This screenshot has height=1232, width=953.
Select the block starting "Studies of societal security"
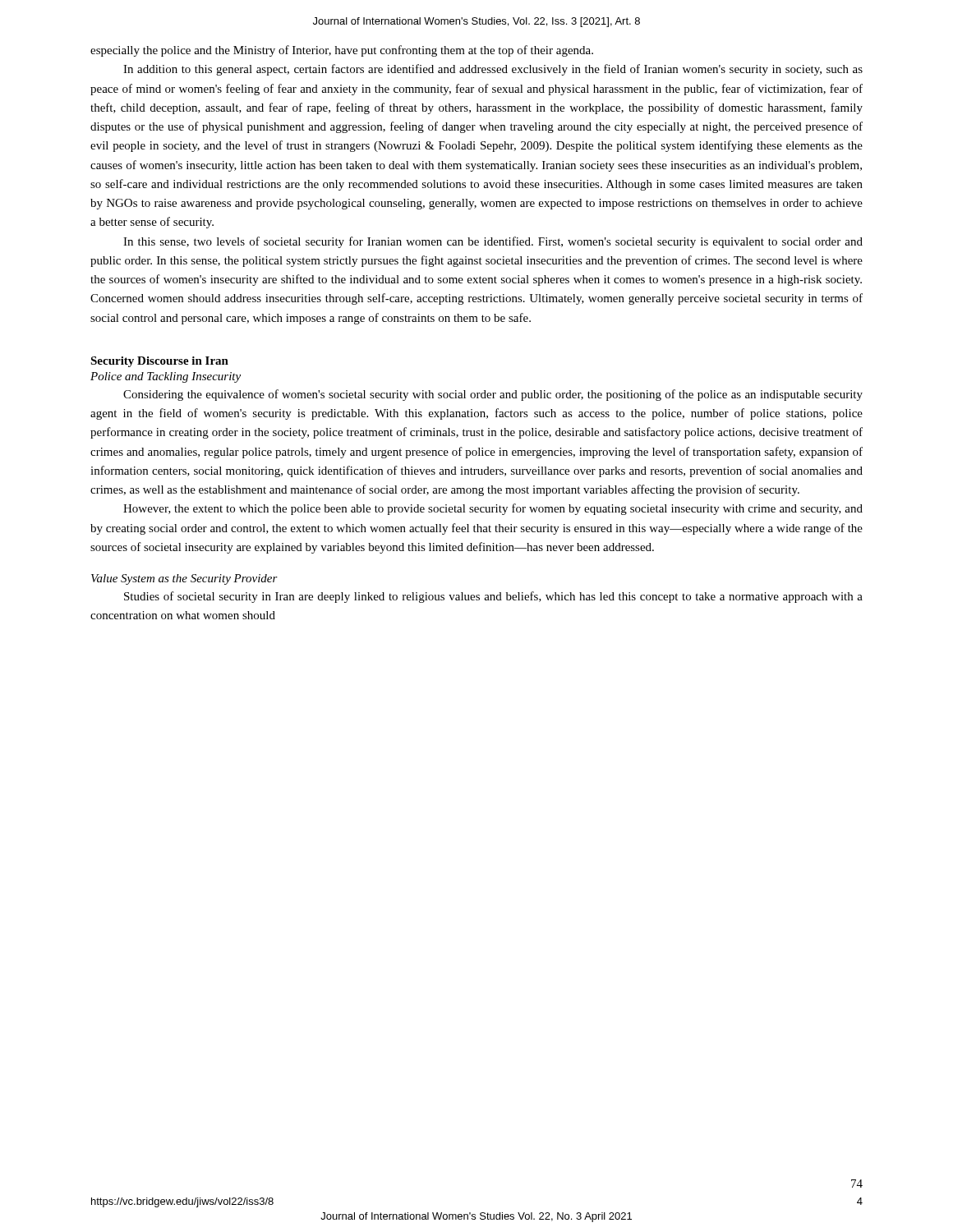pos(476,606)
